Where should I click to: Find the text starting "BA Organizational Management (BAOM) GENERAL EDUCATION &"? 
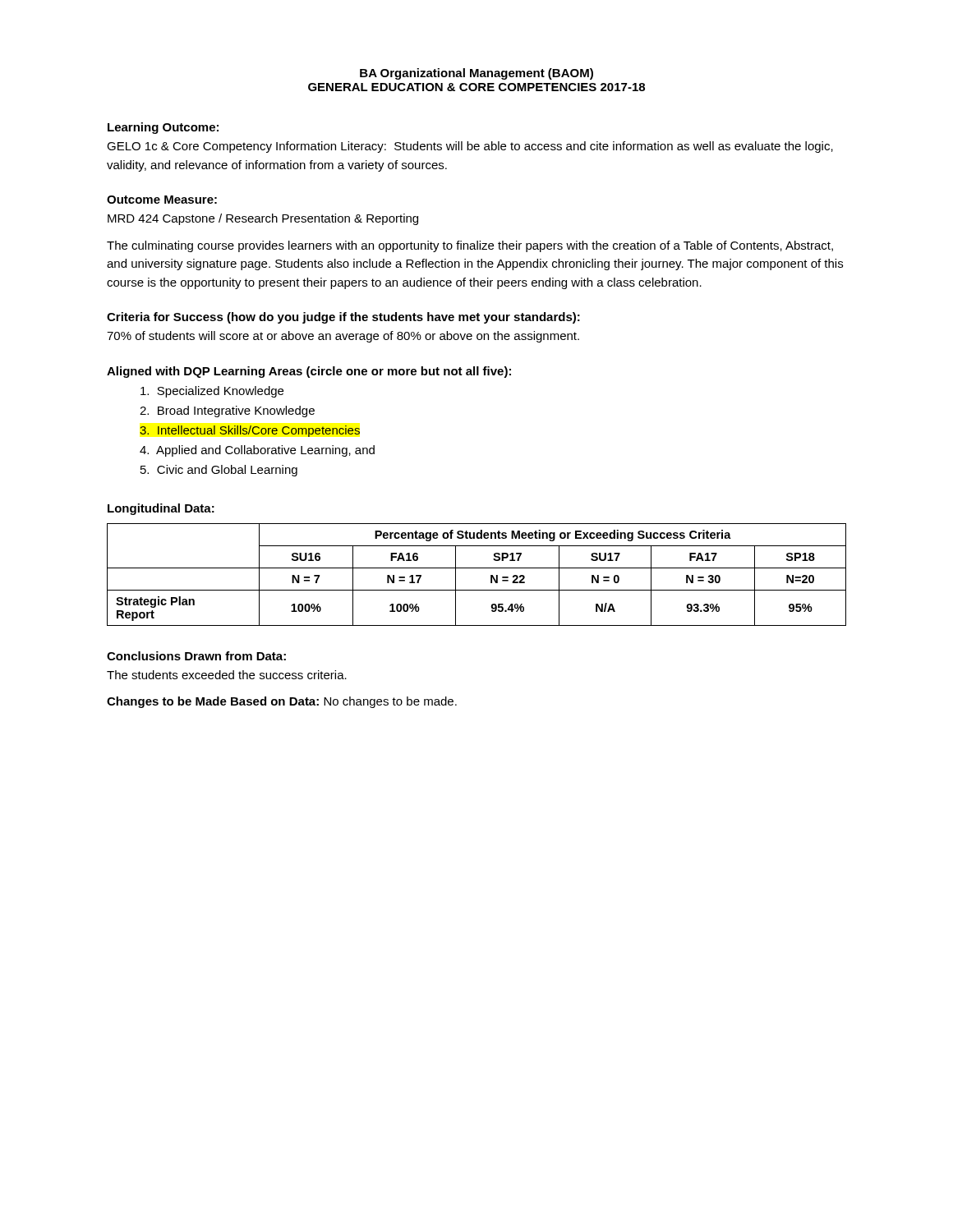click(476, 80)
